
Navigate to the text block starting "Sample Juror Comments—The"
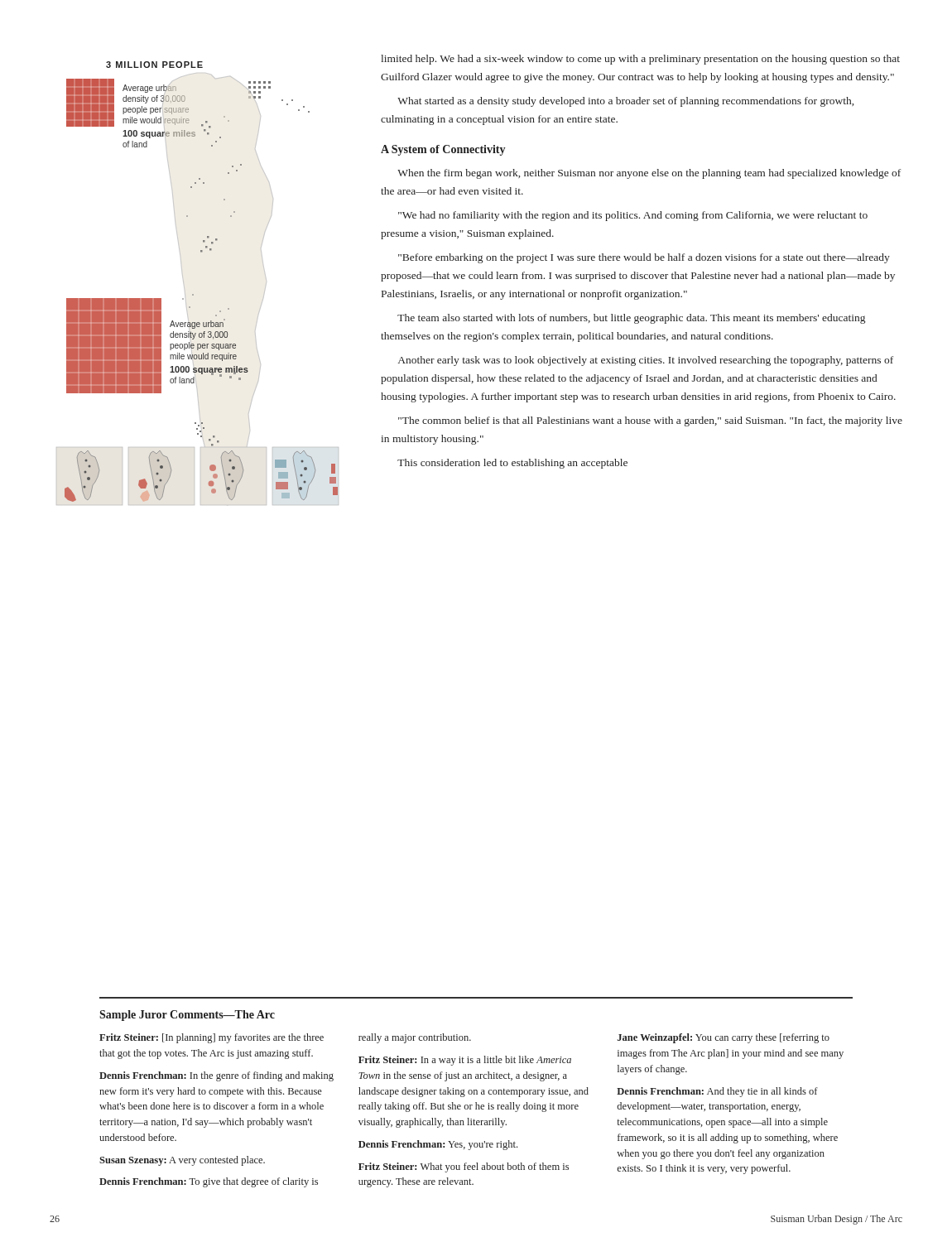coord(187,1015)
